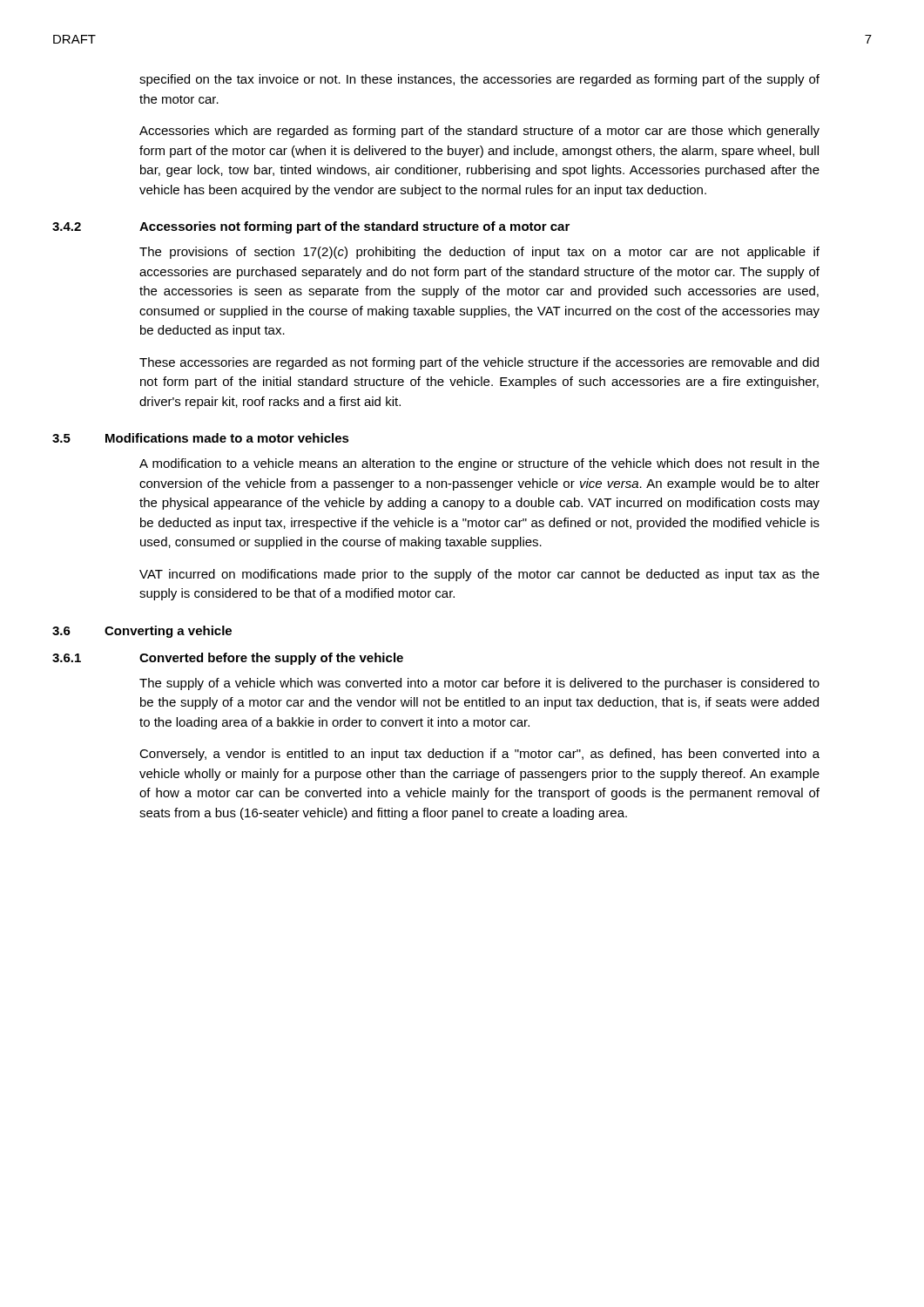924x1307 pixels.
Task: Click the passage that begins "Conversely, a vendor is entitled to an"
Action: pos(479,783)
